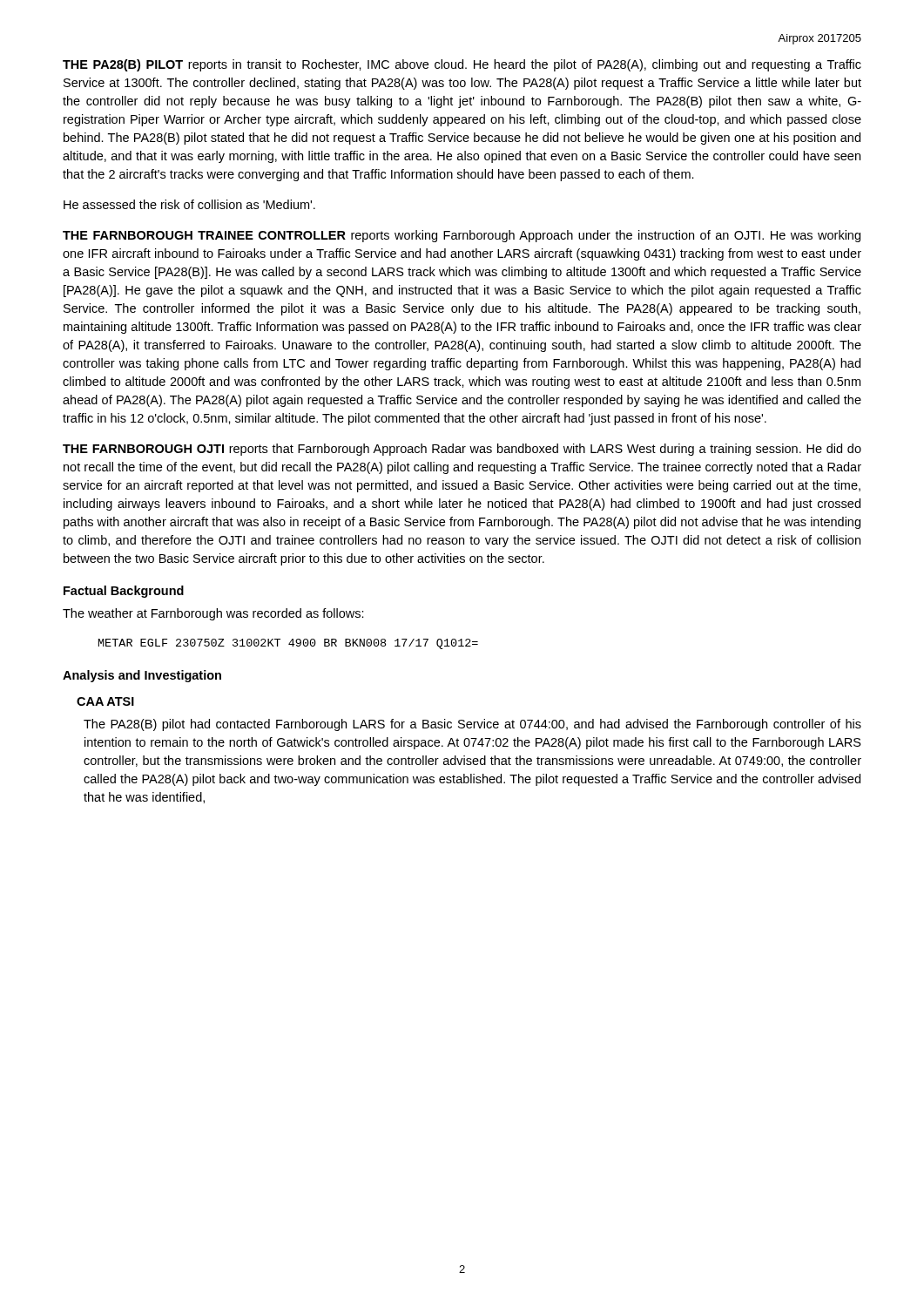Point to the block beginning "METAR EGLF 230750Z 31002KT"
This screenshot has width=924, height=1307.
[479, 644]
